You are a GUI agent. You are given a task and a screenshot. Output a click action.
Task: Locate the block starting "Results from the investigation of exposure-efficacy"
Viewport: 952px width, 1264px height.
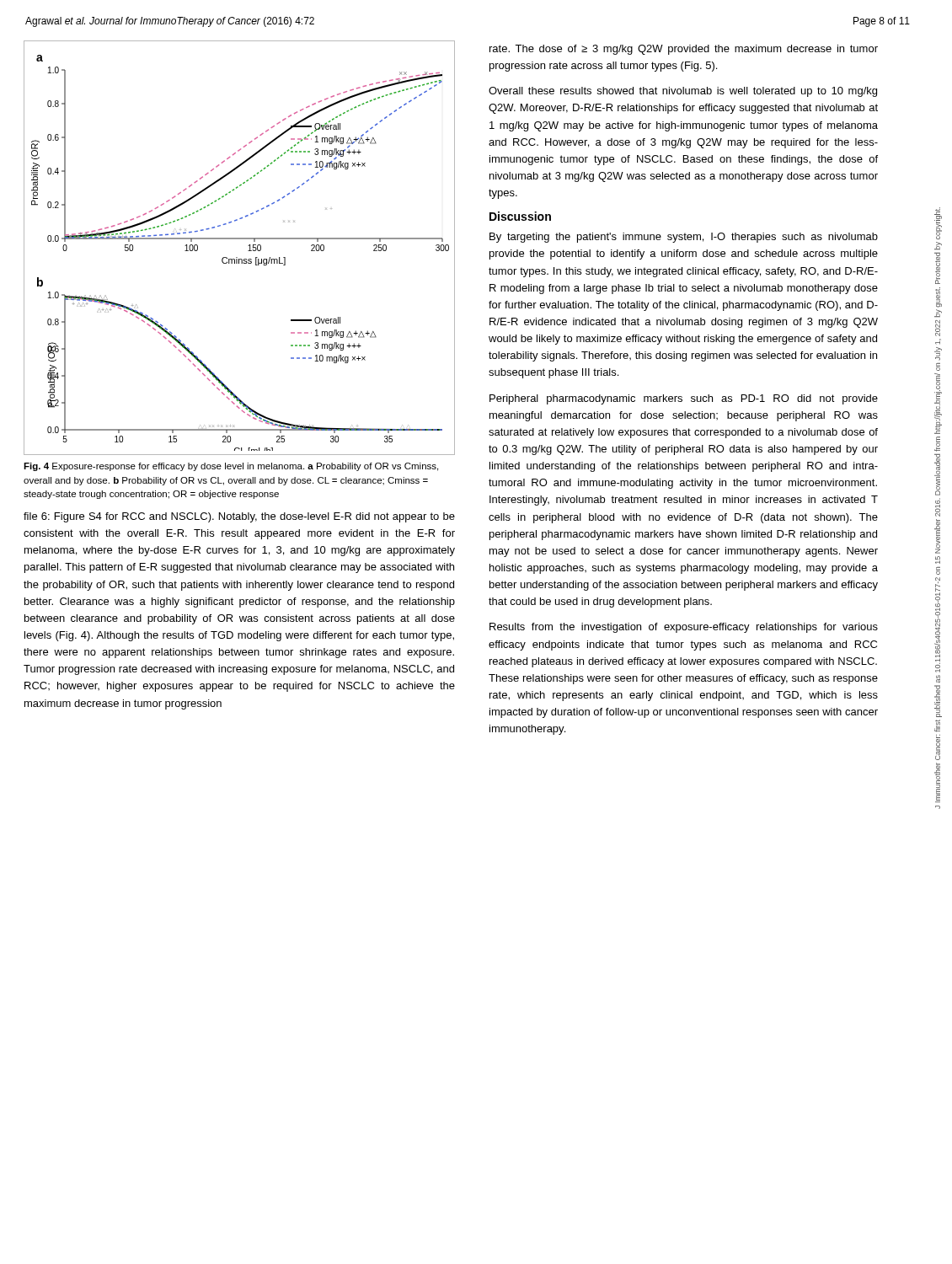tap(683, 678)
